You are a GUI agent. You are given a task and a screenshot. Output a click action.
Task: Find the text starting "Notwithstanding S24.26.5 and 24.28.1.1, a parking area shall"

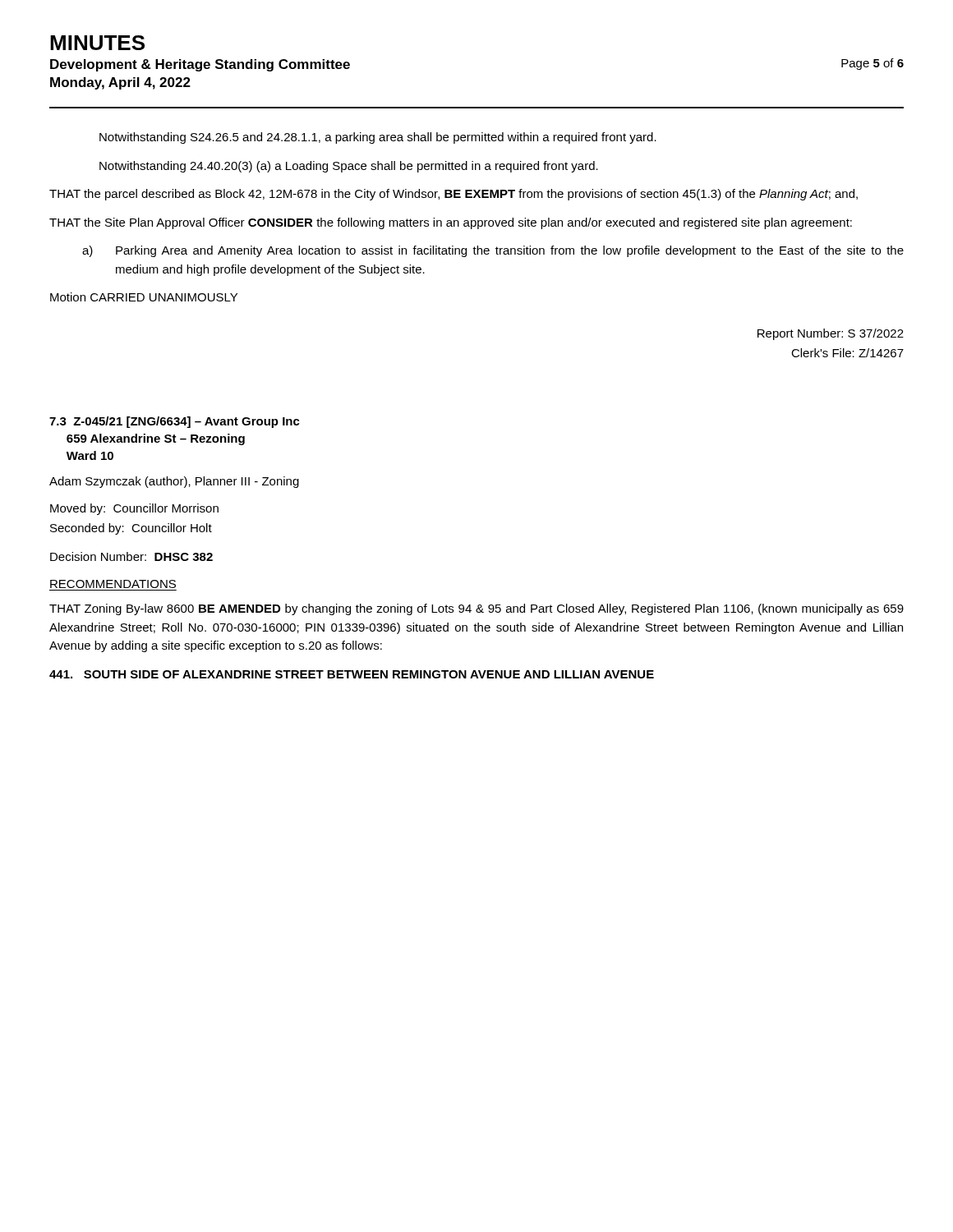[x=378, y=137]
